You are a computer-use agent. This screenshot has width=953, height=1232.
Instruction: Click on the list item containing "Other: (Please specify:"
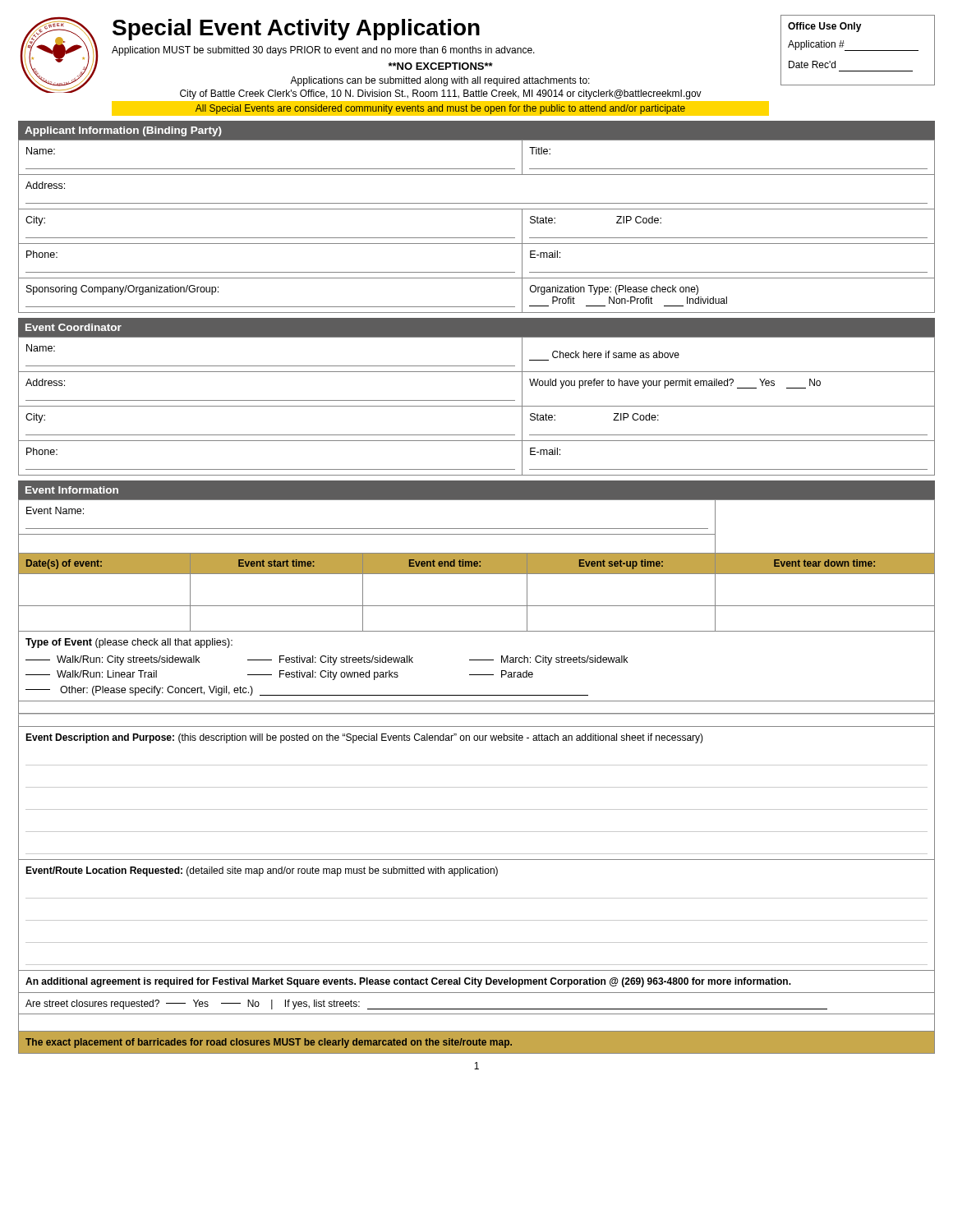click(x=307, y=690)
